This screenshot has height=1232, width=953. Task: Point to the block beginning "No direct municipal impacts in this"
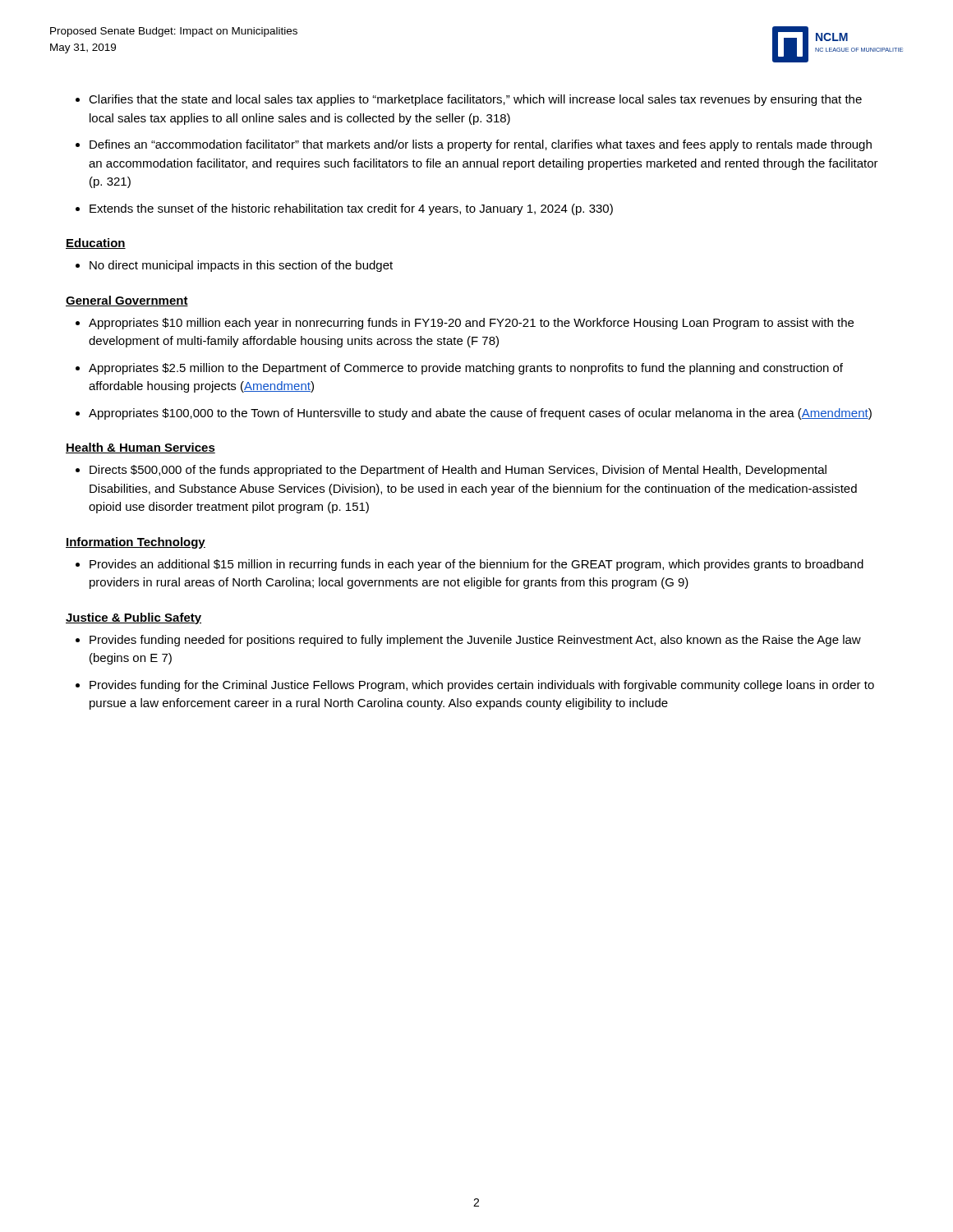pyautogui.click(x=241, y=265)
